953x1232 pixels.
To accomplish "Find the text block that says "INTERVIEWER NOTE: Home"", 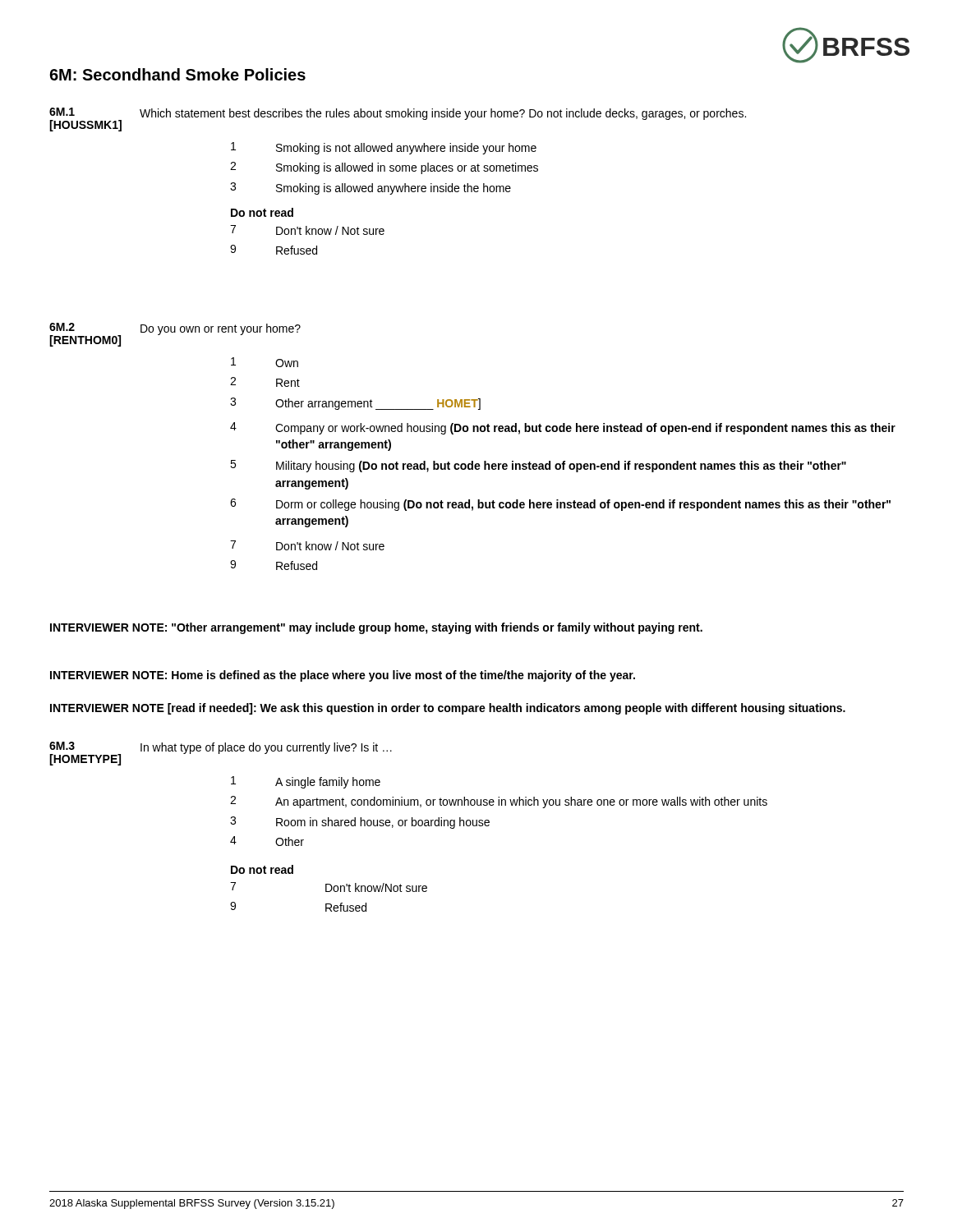I will 343,675.
